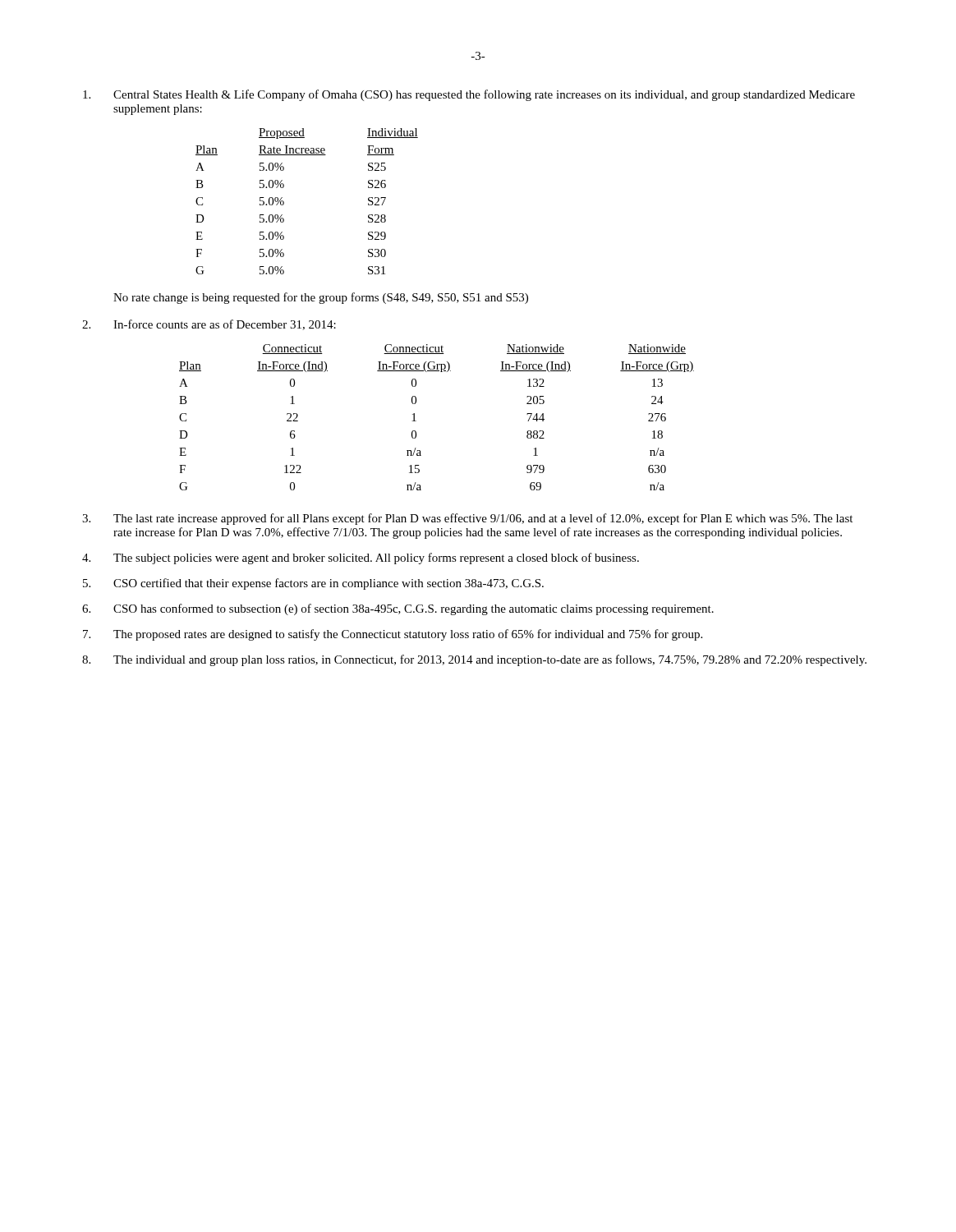The height and width of the screenshot is (1232, 956).
Task: Click the passage that begins "2. In-force counts are as of"
Action: [209, 325]
